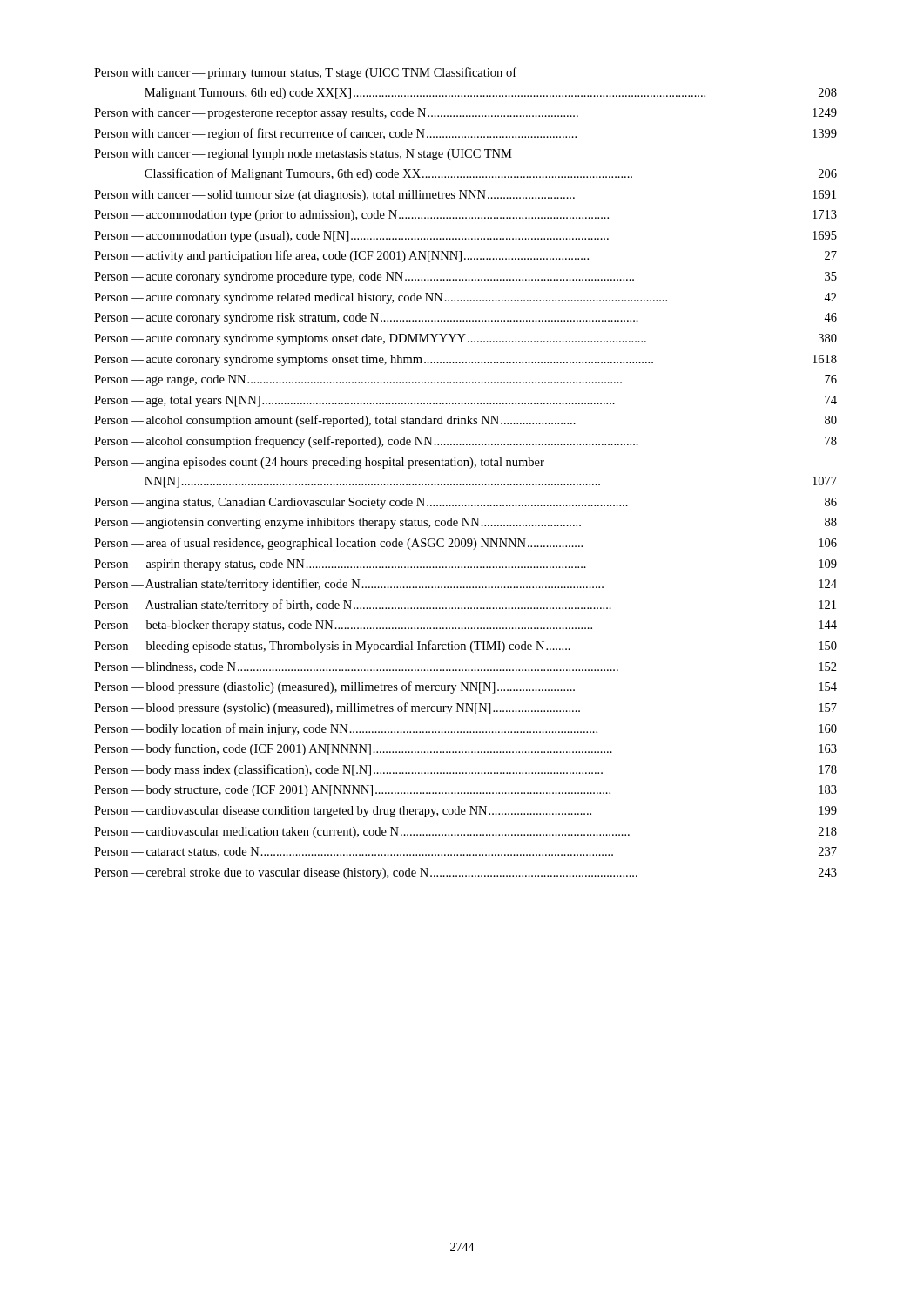Click on the list item that reads "Person with cancer — region of"
The image size is (924, 1307).
tap(465, 133)
